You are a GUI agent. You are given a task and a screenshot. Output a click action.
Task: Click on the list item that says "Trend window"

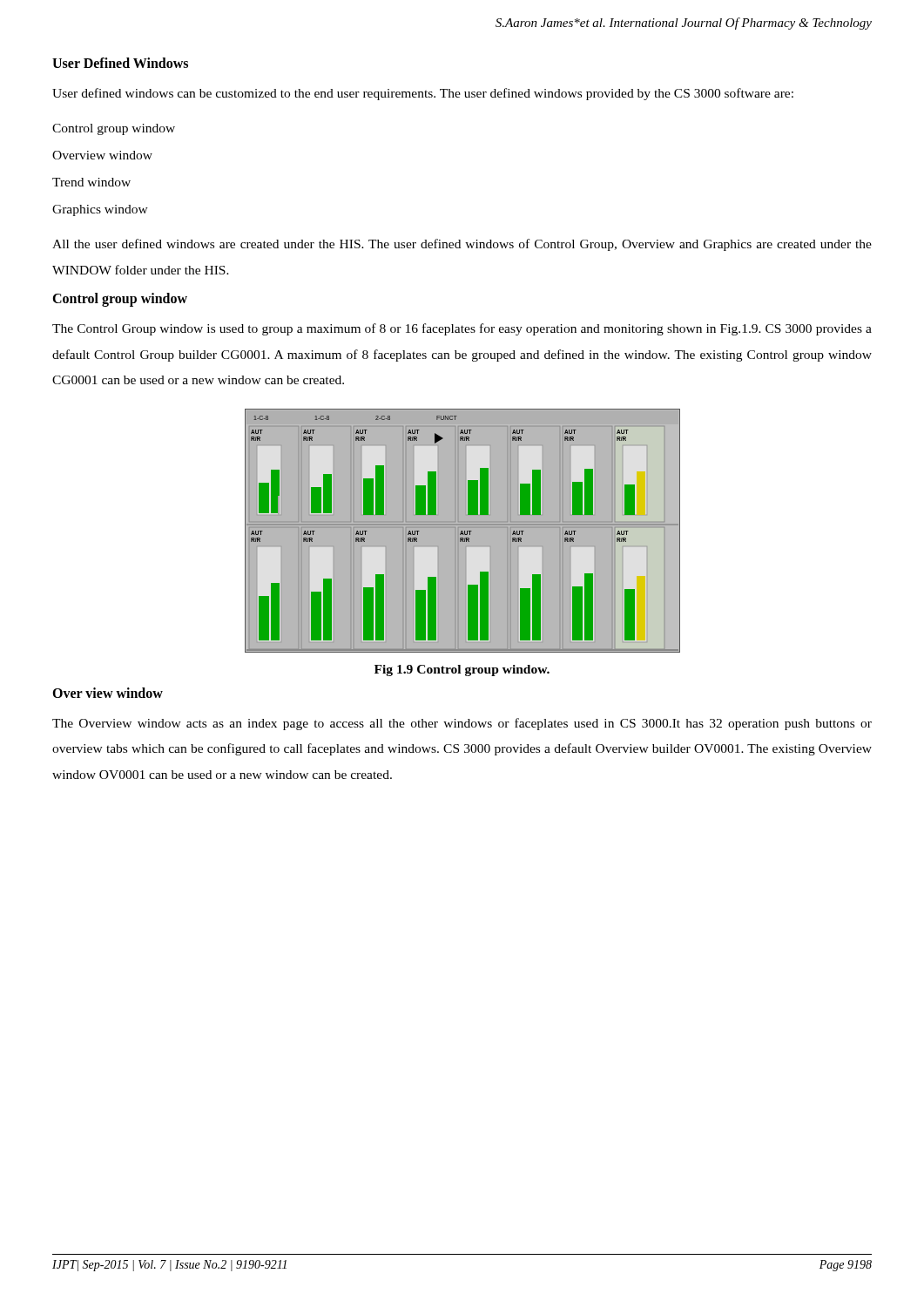coord(92,182)
